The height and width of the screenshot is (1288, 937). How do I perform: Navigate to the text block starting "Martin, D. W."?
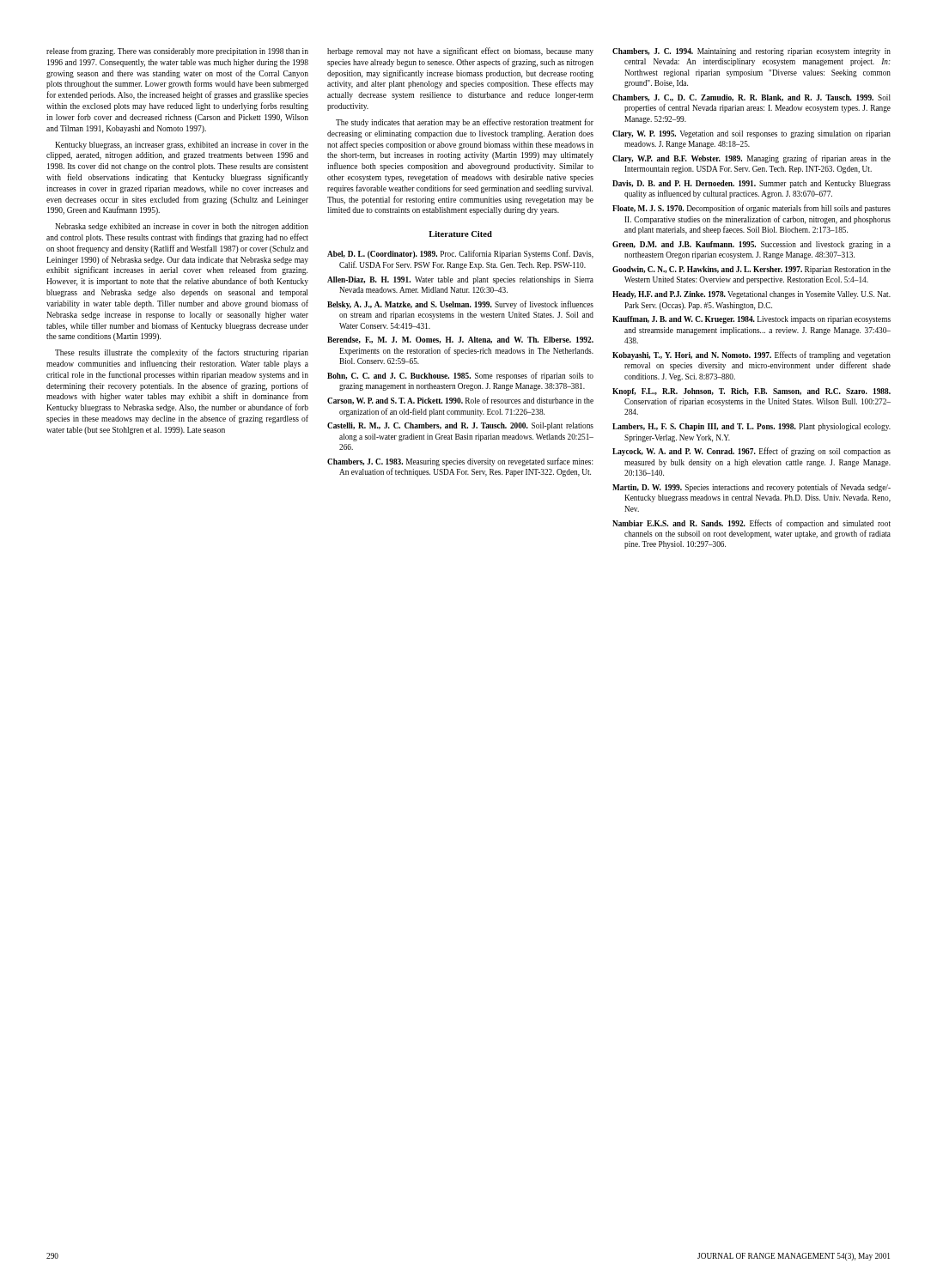[751, 498]
